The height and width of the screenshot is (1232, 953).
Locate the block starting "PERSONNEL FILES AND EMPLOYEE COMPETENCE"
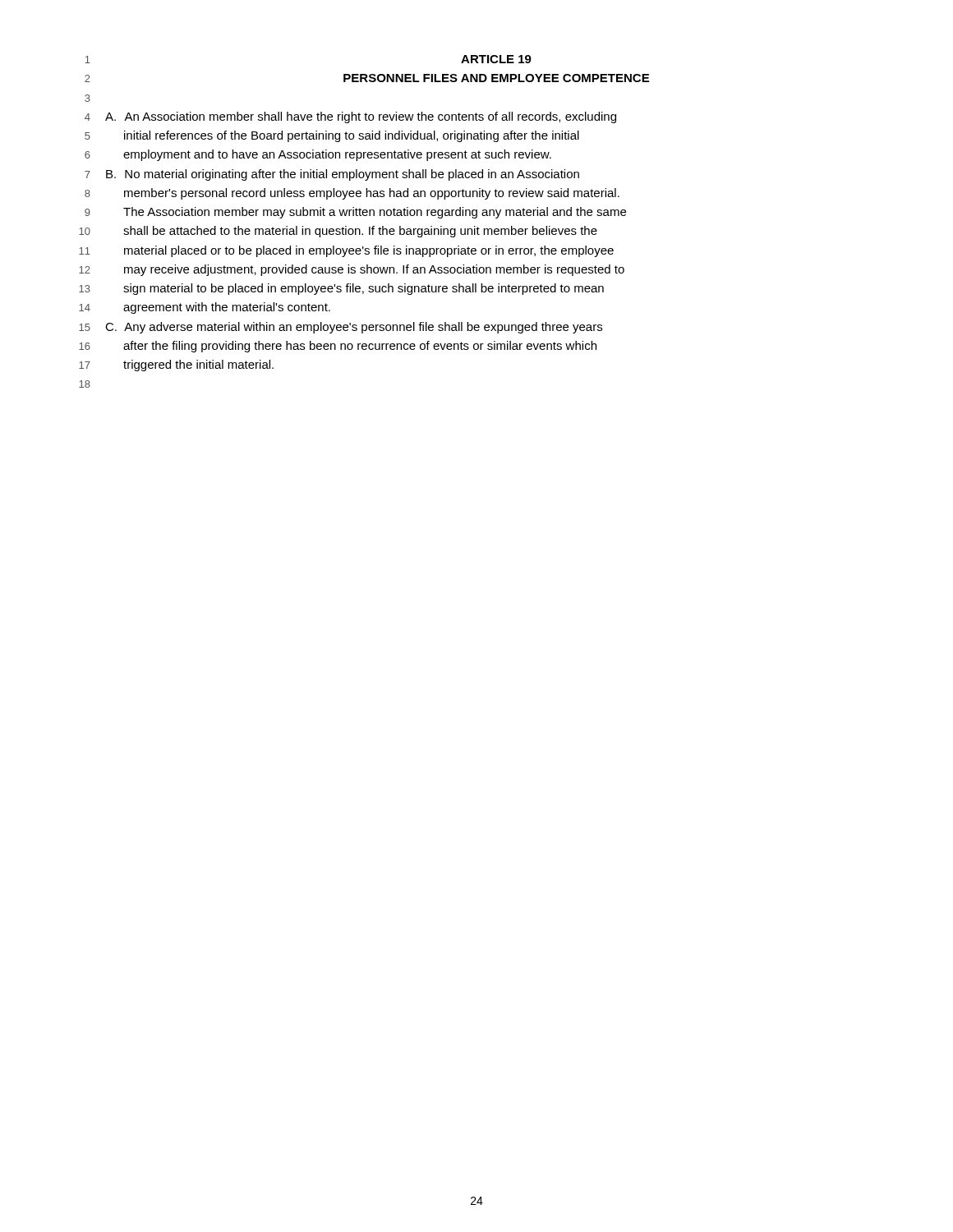click(x=496, y=78)
